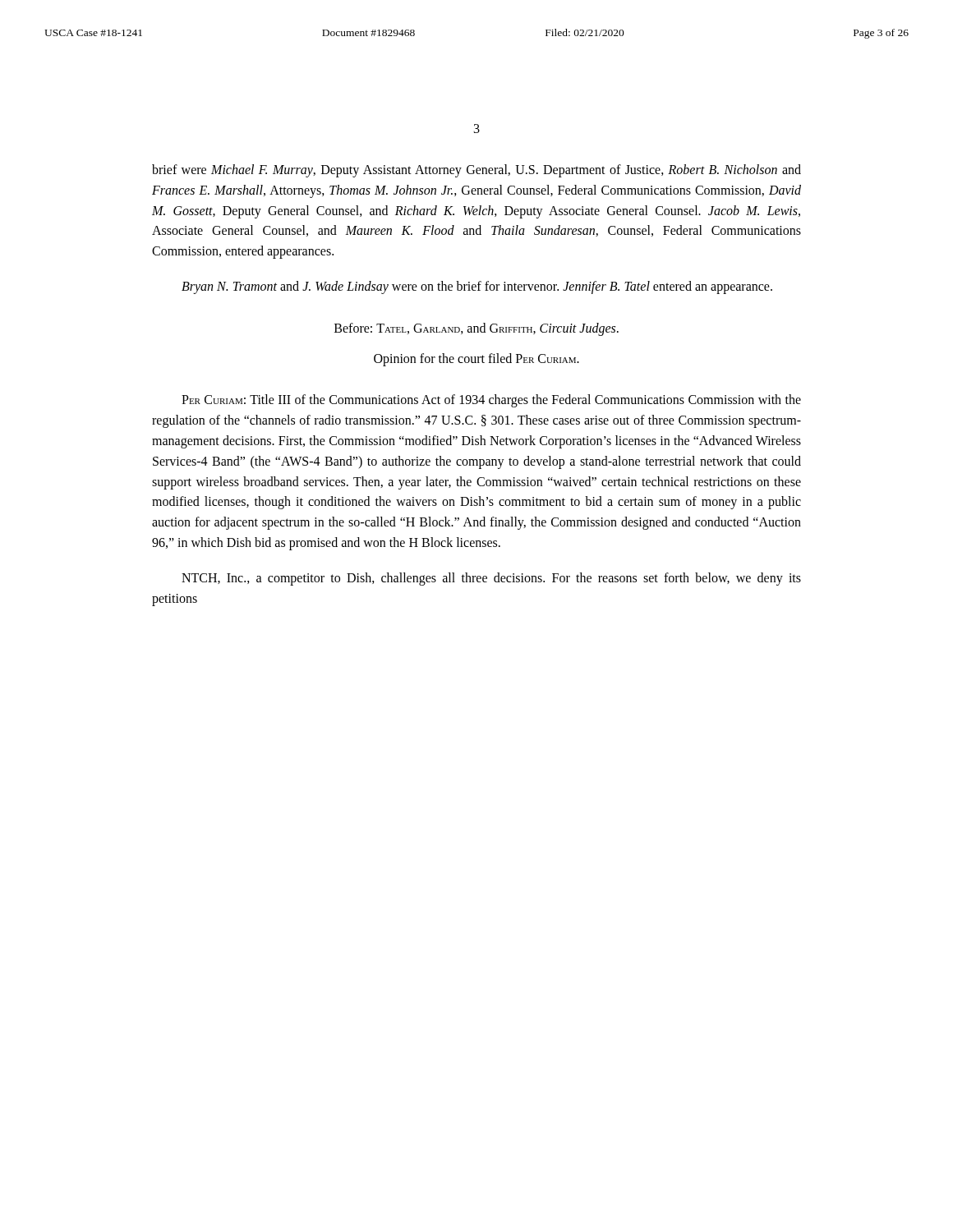This screenshot has height=1232, width=953.
Task: Where is the passage that starts "NTCH, Inc., a competitor to"?
Action: 476,588
